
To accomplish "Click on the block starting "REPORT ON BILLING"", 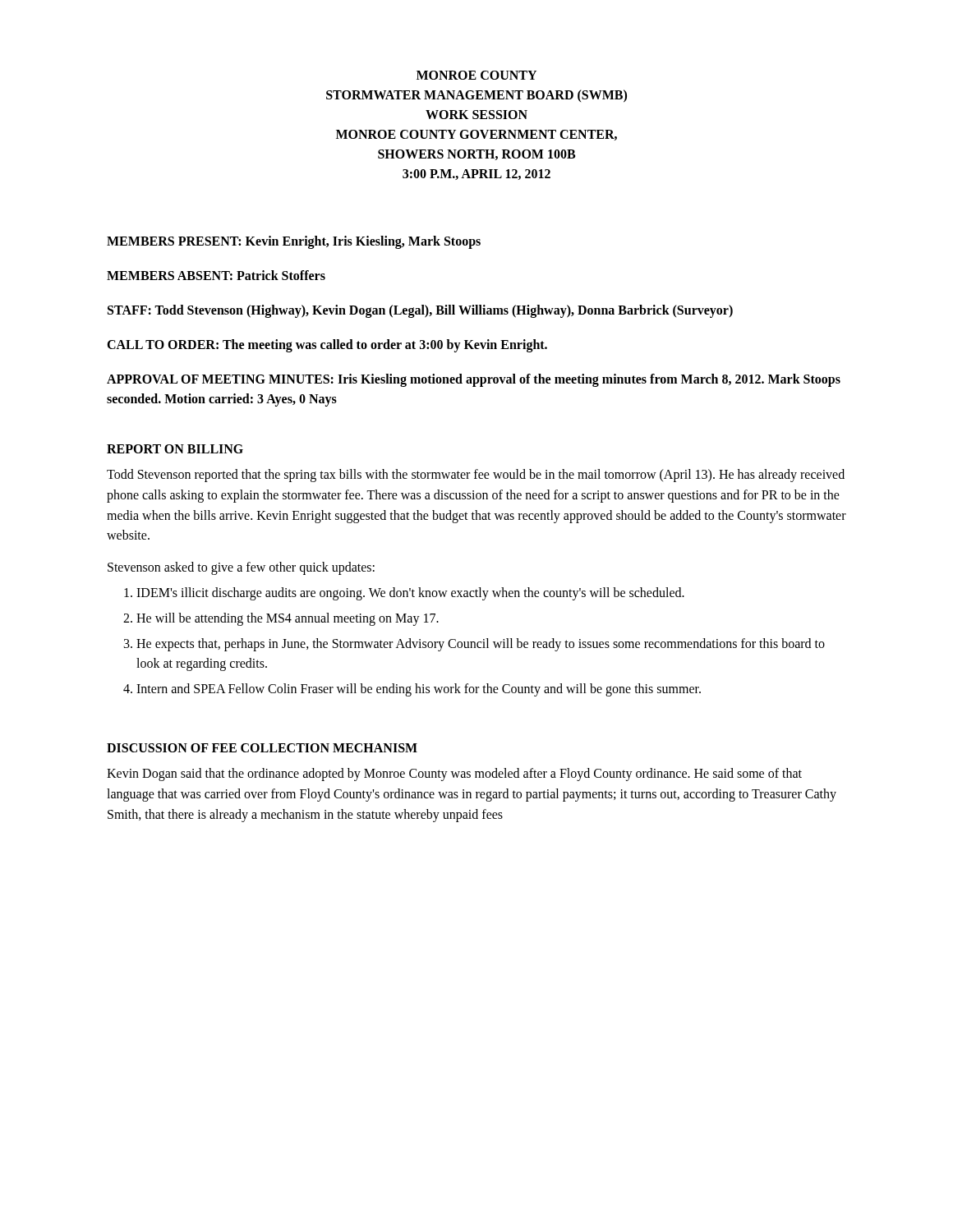I will point(175,449).
